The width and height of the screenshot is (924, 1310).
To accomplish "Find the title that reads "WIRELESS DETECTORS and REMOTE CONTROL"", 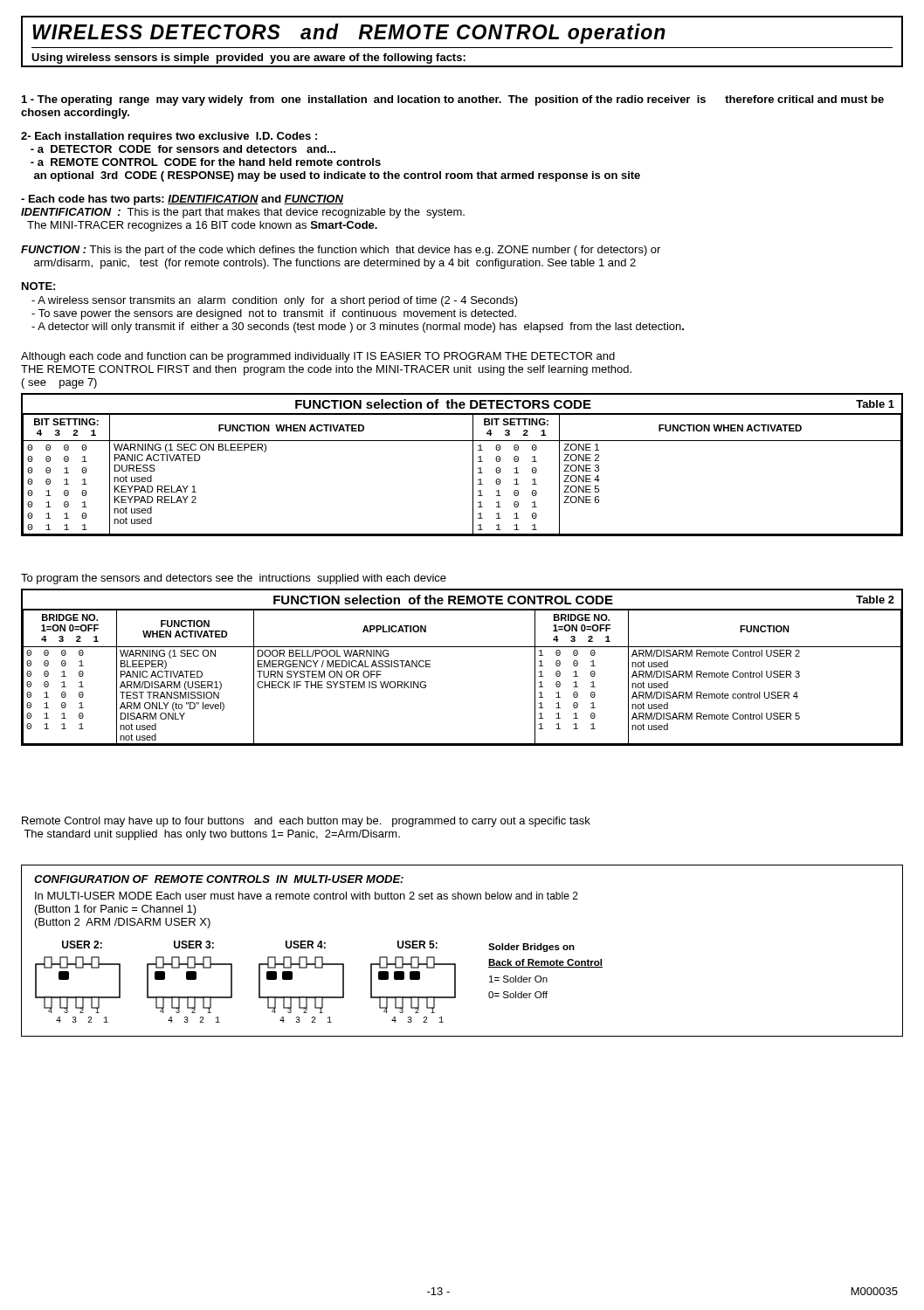I will pyautogui.click(x=462, y=42).
